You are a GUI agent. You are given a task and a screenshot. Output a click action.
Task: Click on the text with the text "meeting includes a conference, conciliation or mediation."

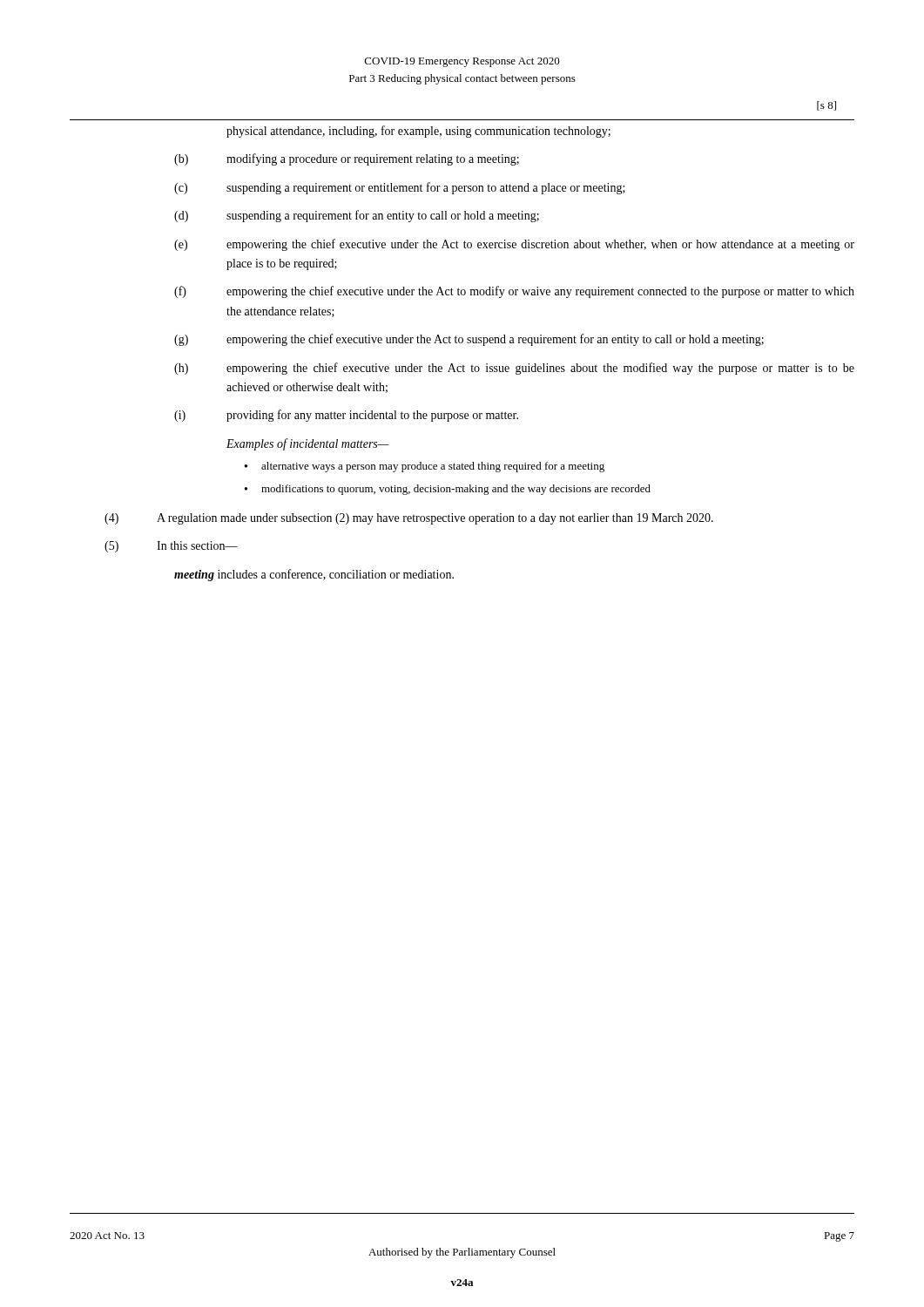(x=314, y=574)
